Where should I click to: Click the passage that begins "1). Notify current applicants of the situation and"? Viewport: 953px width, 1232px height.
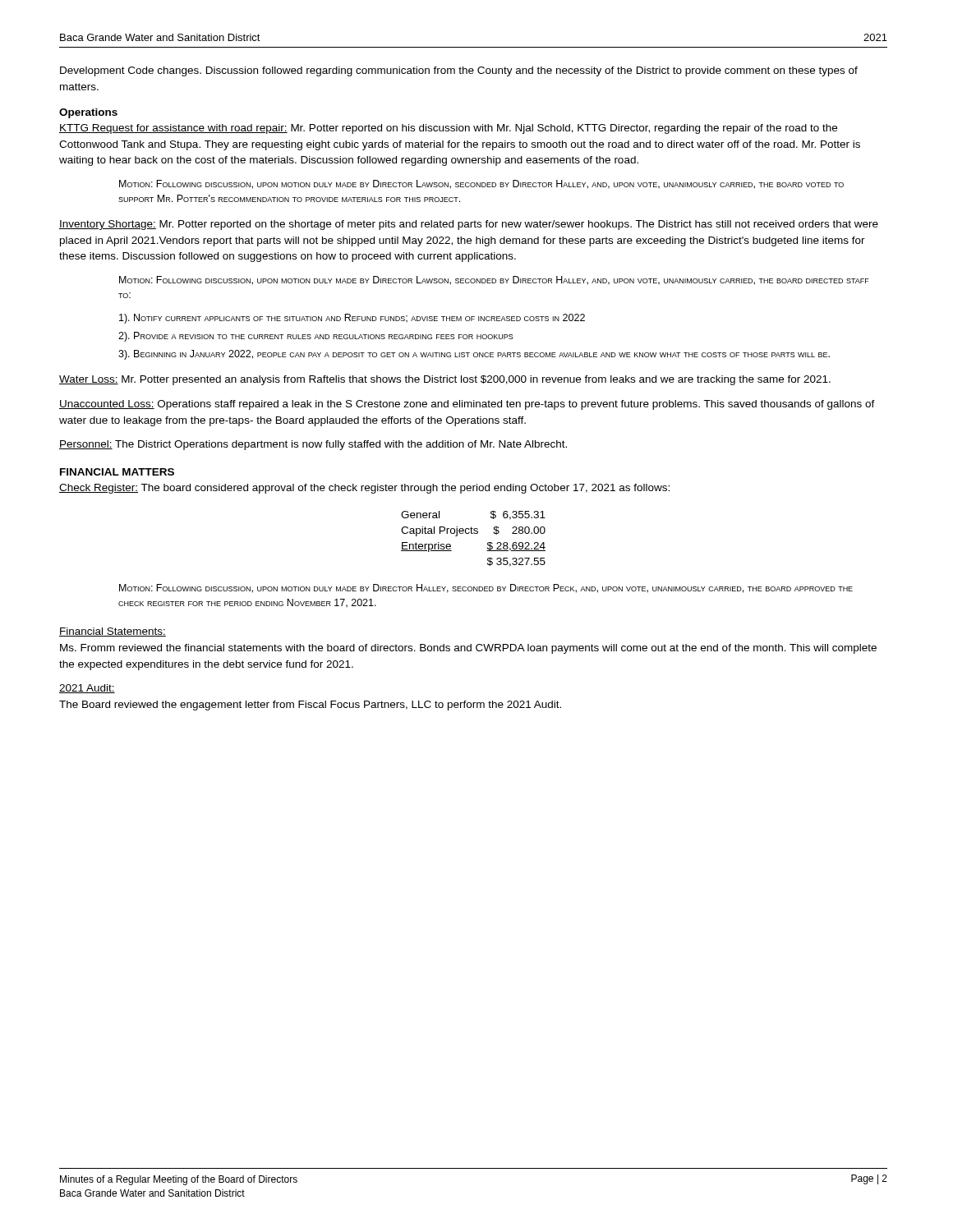tap(352, 318)
